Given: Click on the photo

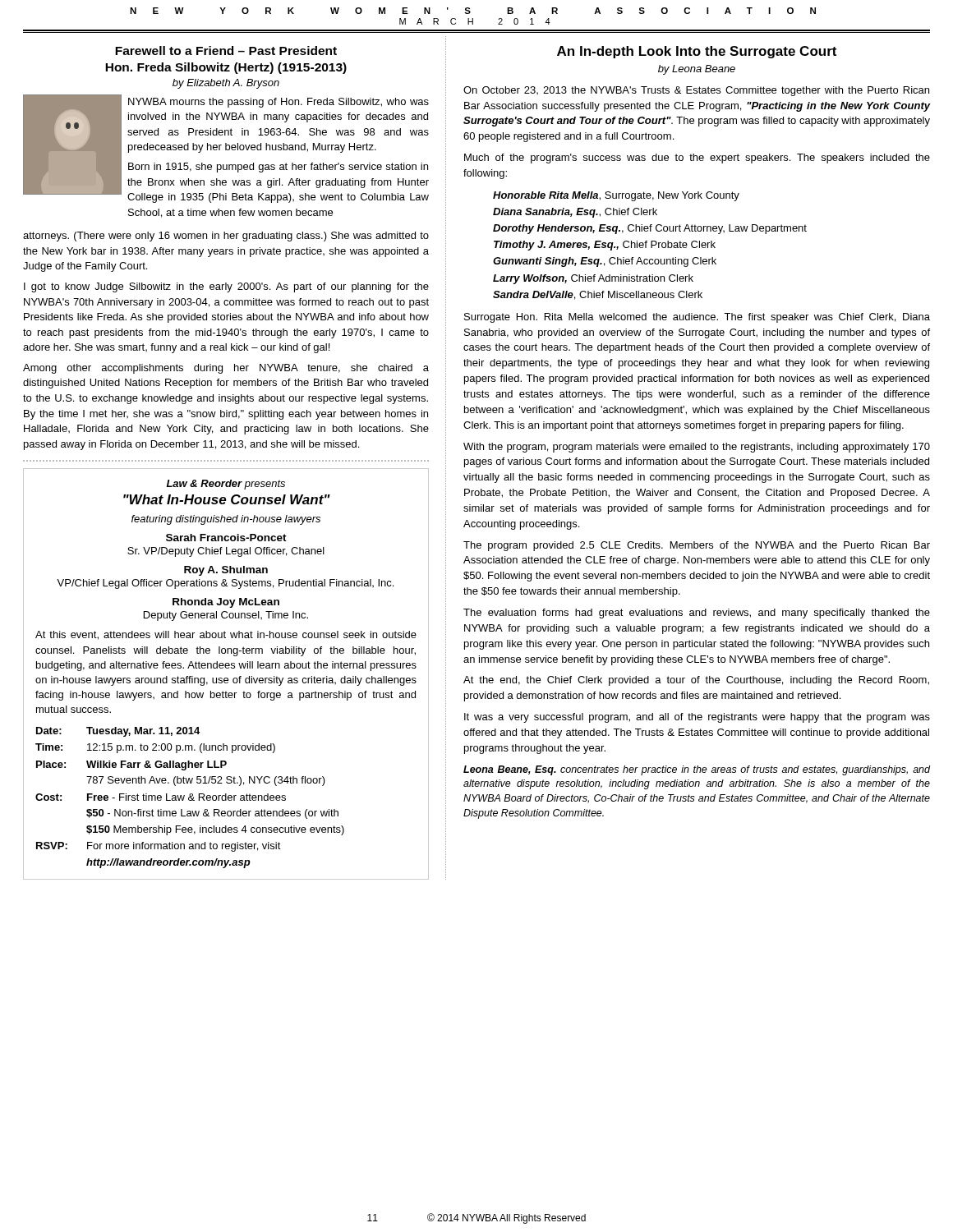Looking at the screenshot, I should 71,159.
